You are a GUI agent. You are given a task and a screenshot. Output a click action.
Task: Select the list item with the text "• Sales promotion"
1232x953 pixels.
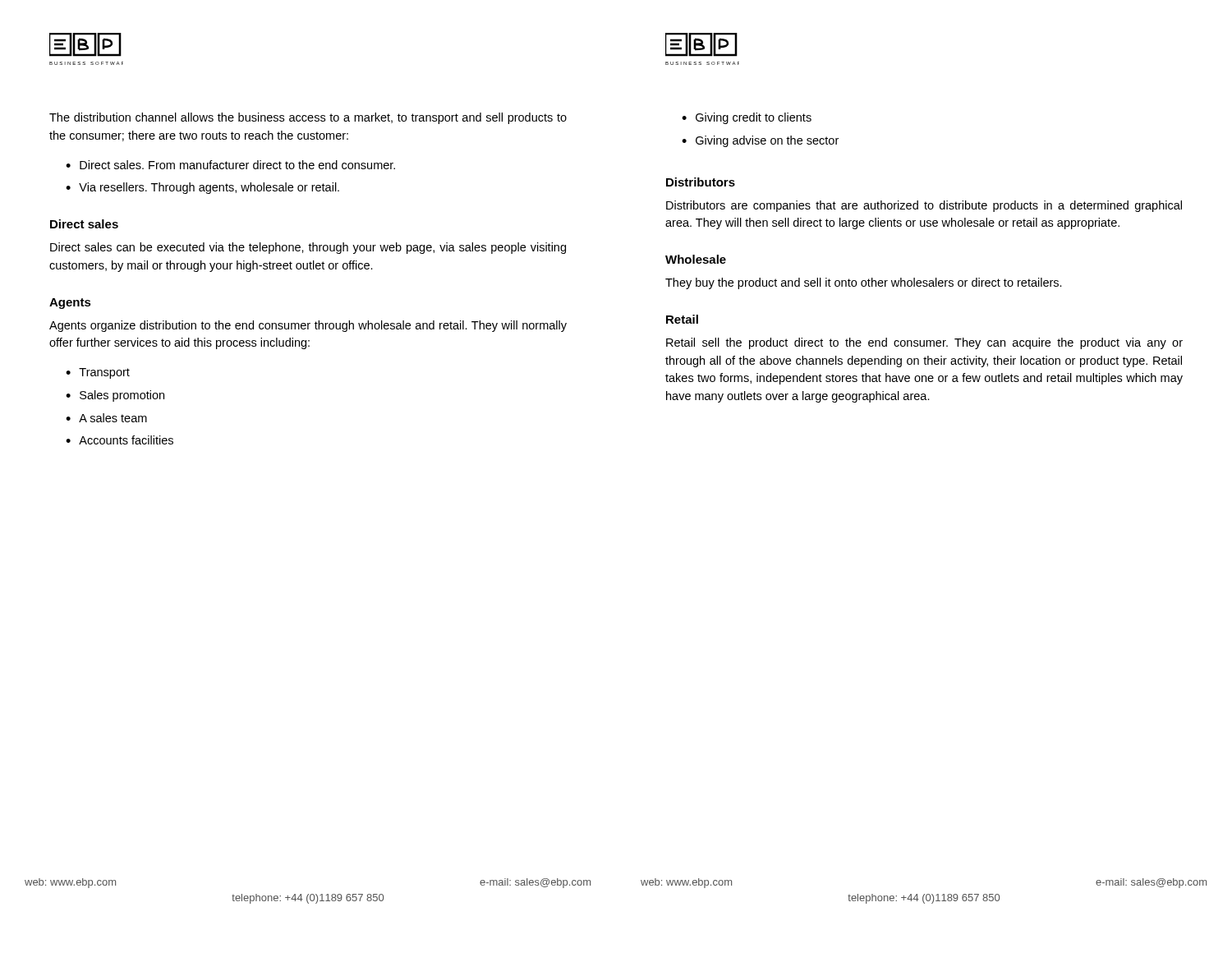(x=115, y=396)
